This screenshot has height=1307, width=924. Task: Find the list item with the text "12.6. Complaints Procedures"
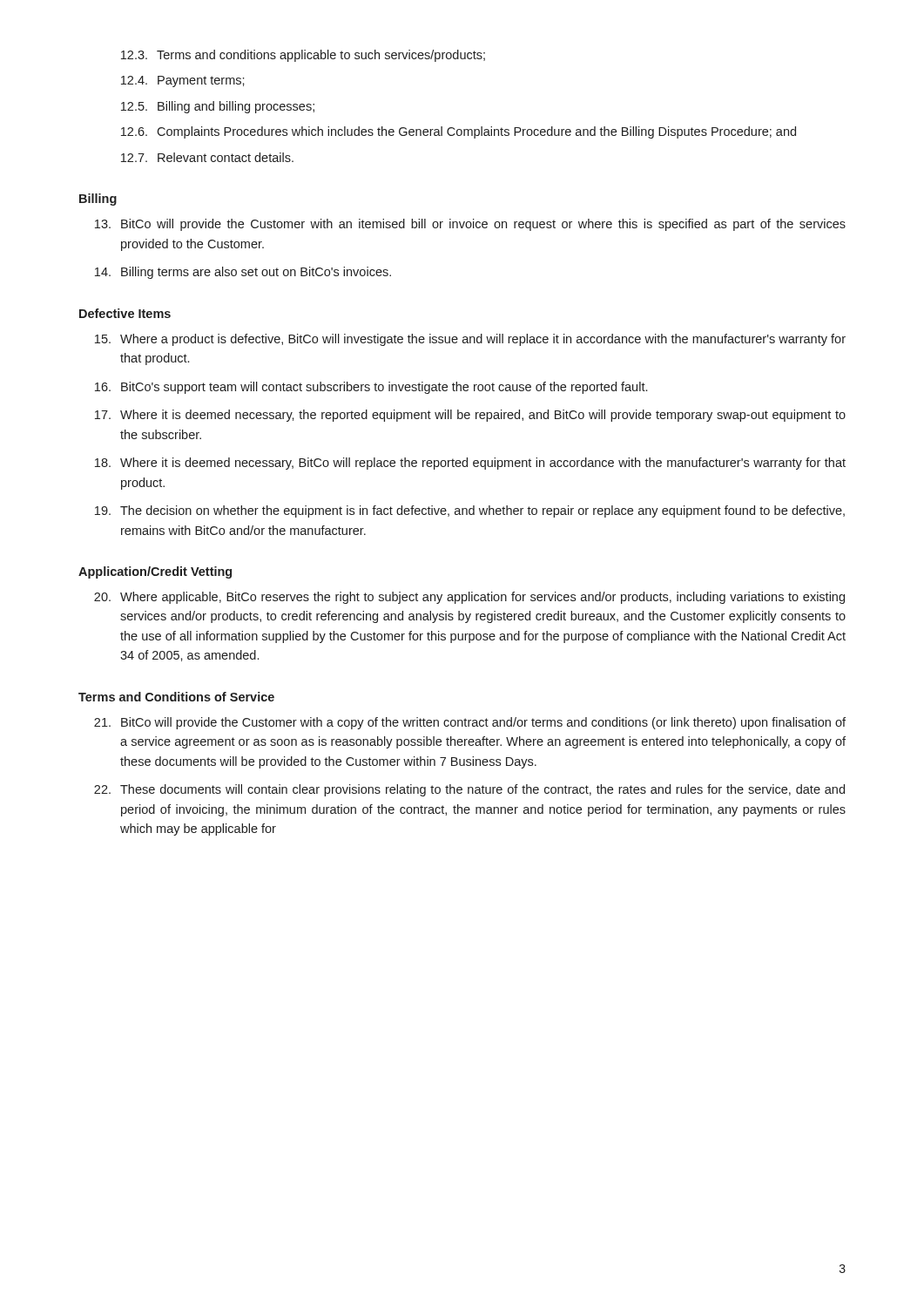tap(462, 132)
